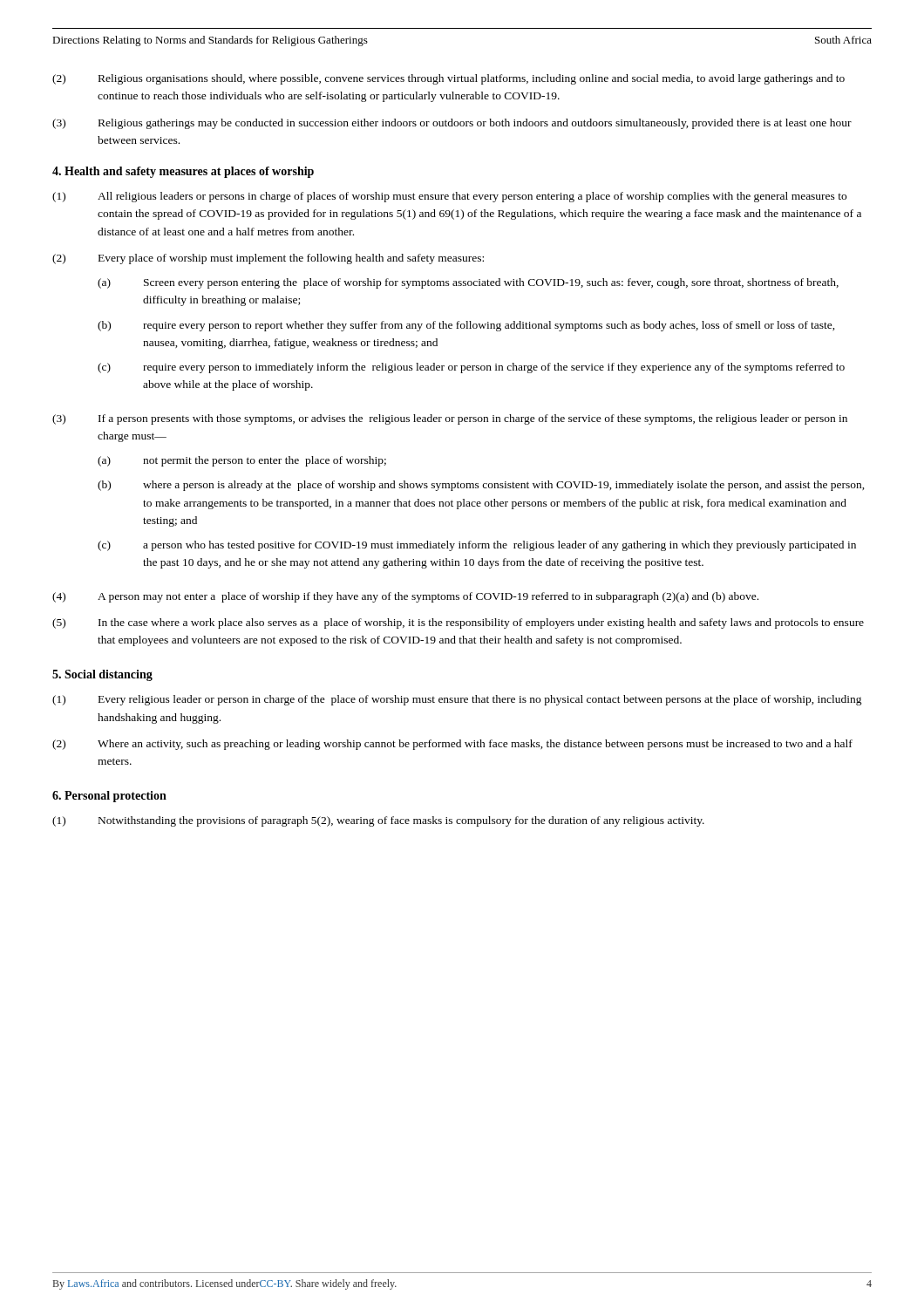Click on the passage starting "(1) Every religious leader or person in"
This screenshot has height=1308, width=924.
(x=462, y=709)
